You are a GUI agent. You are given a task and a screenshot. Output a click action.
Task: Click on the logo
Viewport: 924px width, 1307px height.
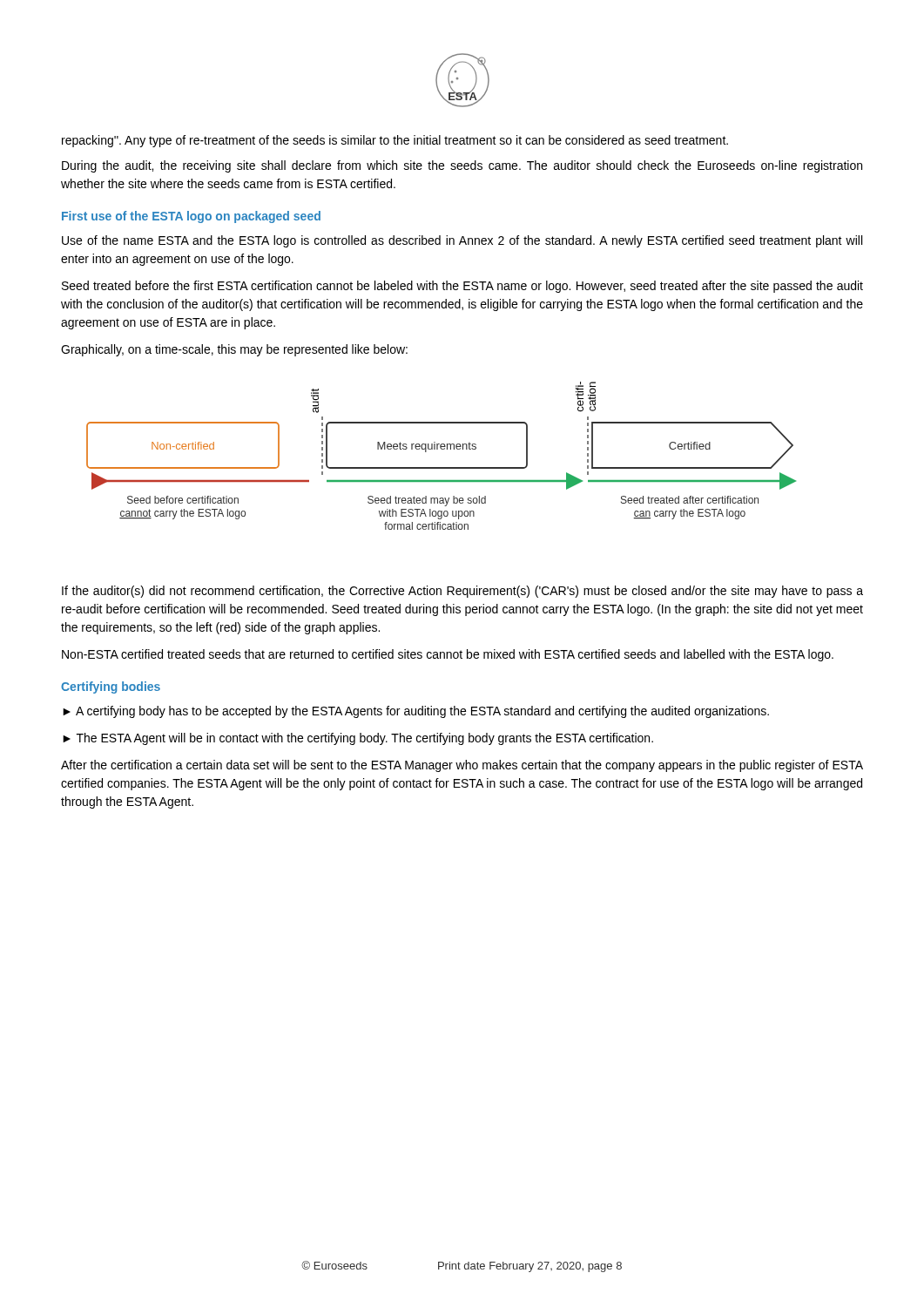click(x=462, y=84)
